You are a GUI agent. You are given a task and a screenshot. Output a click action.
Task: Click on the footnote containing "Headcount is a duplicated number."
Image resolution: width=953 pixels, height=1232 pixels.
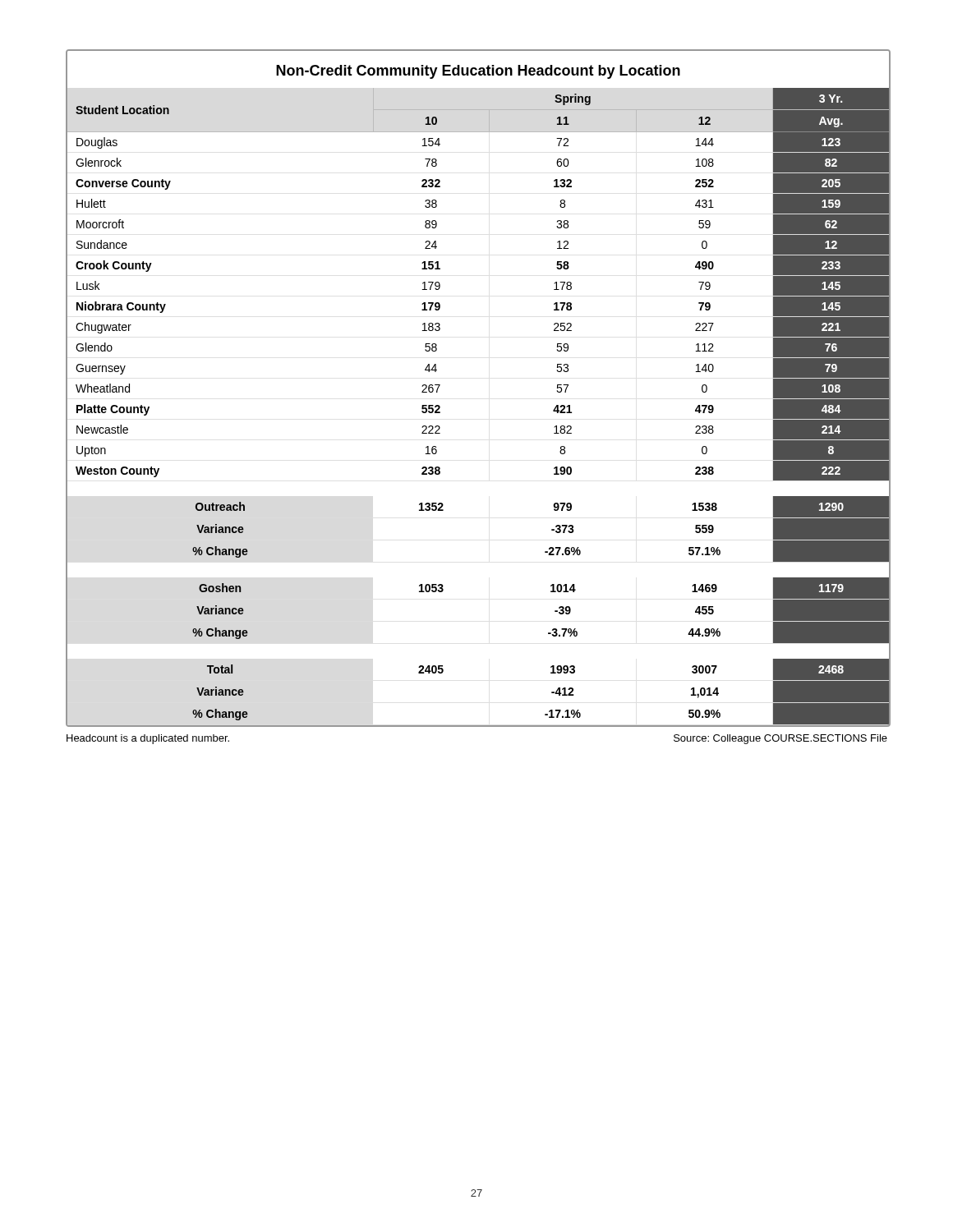point(148,738)
